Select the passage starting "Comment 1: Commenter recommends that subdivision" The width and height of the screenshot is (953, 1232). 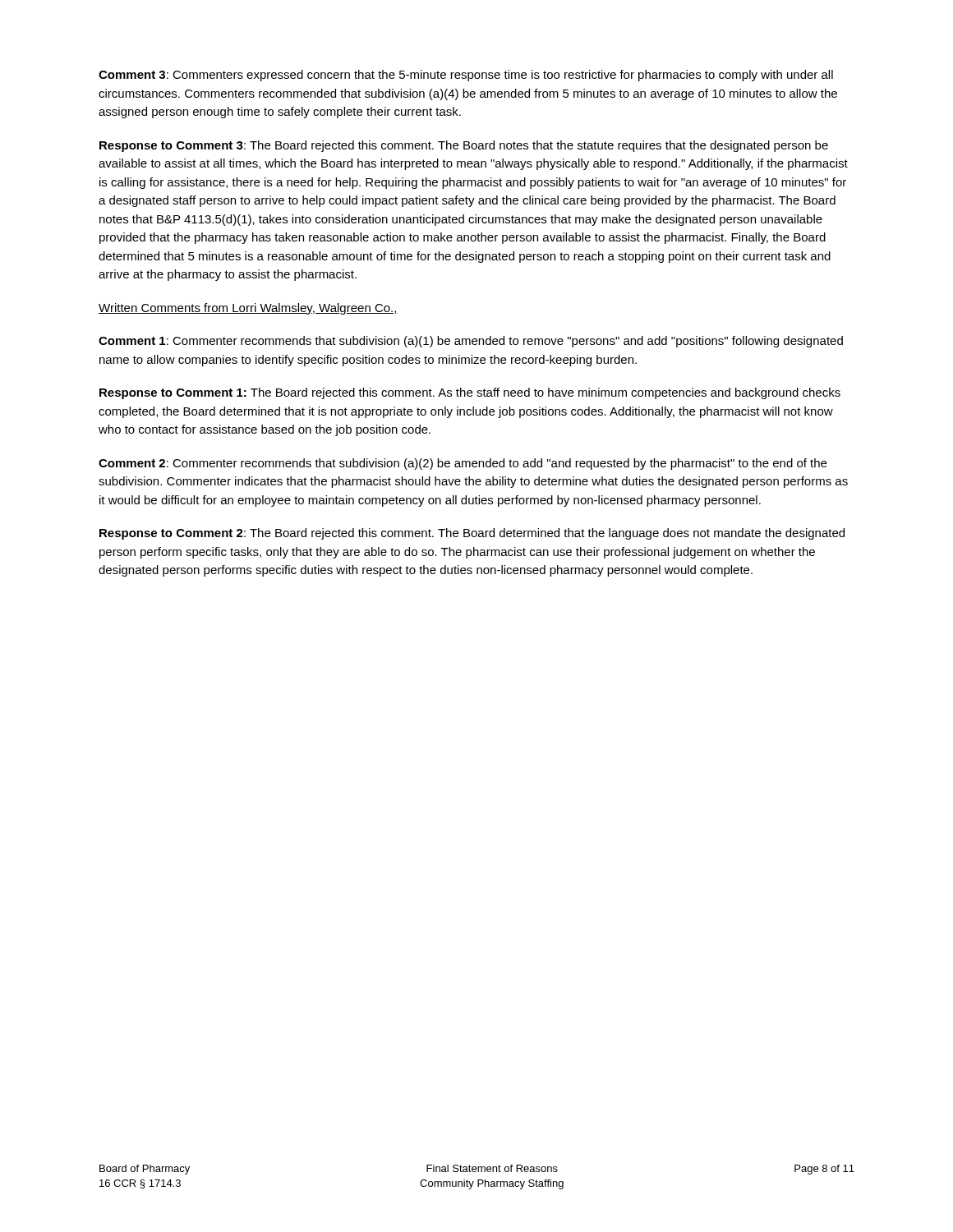[x=471, y=350]
